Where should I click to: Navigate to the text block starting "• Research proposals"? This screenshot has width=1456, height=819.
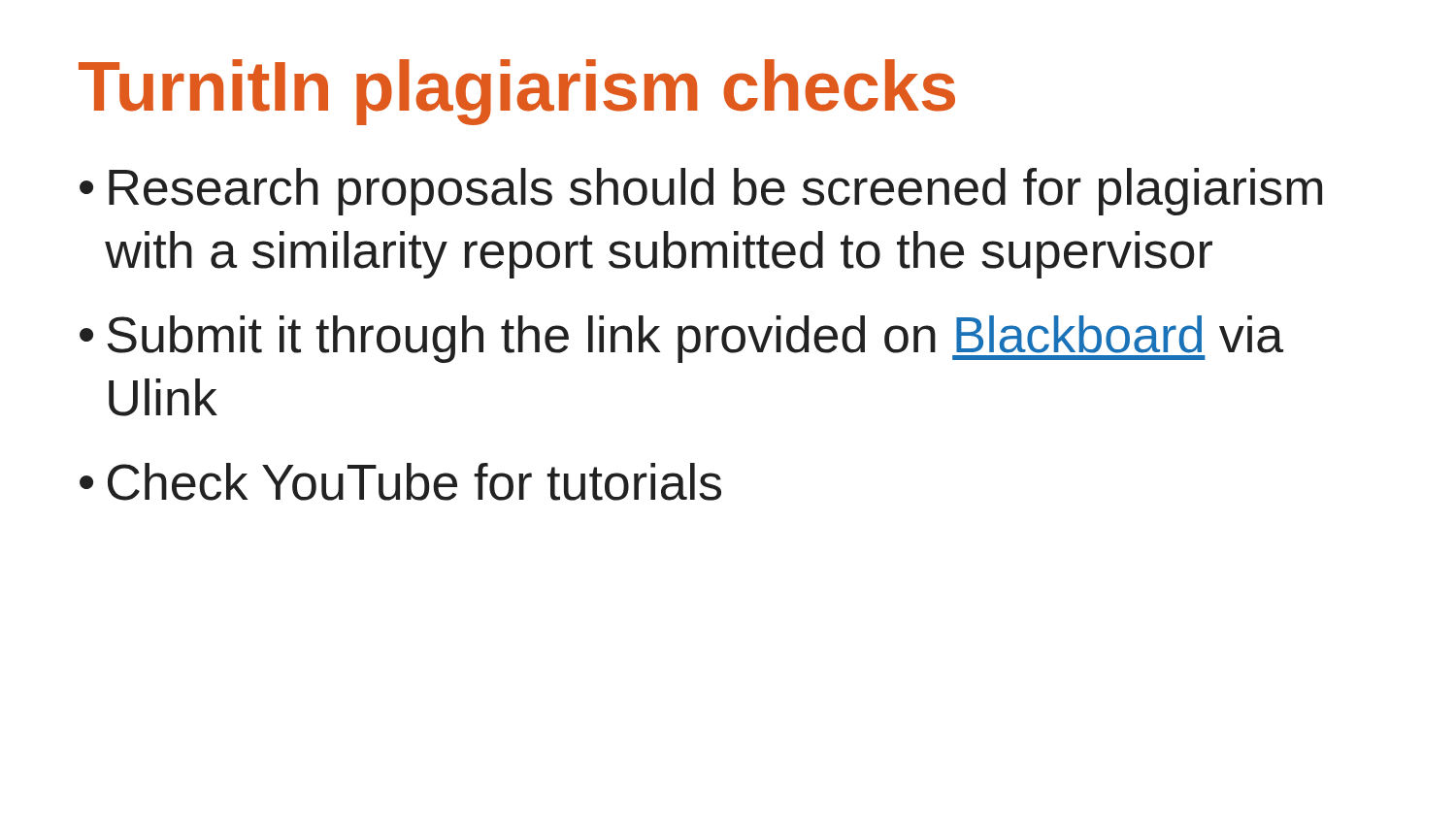coord(728,219)
